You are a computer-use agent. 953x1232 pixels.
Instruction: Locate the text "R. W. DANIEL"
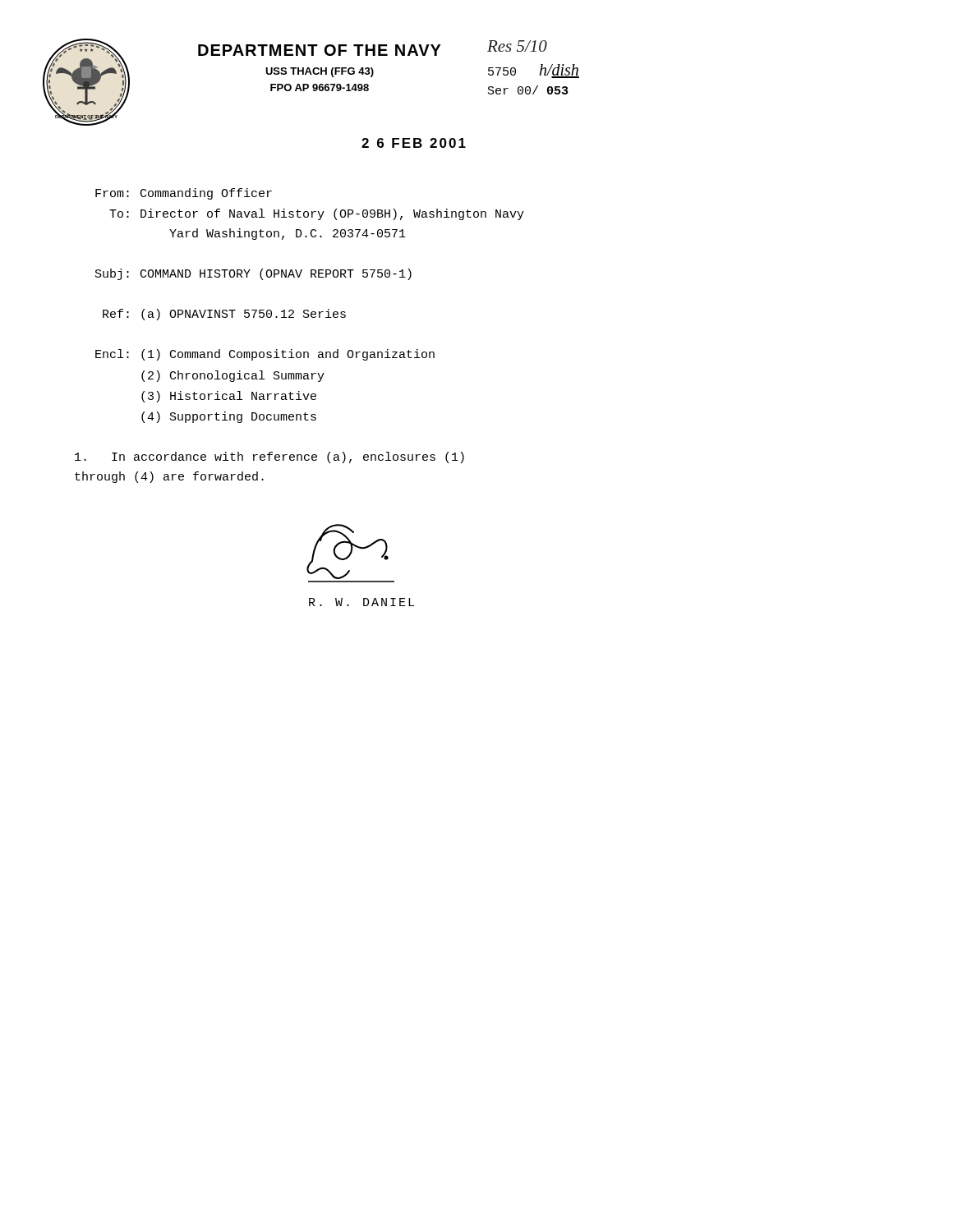(x=362, y=603)
